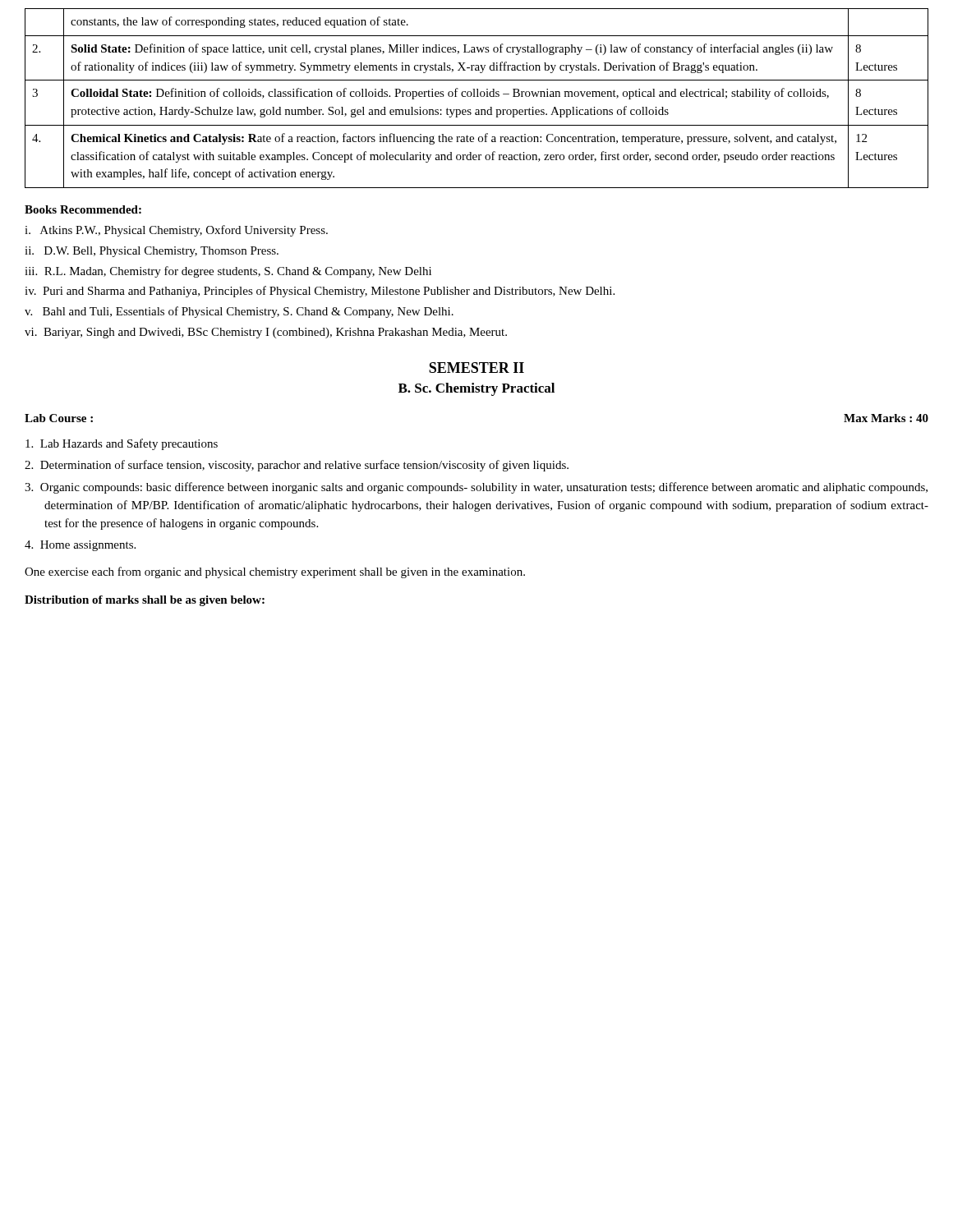Select the list item with the text "i. Atkins P.W., Physical Chemistry, Oxford University"
This screenshot has width=953, height=1232.
[x=177, y=230]
